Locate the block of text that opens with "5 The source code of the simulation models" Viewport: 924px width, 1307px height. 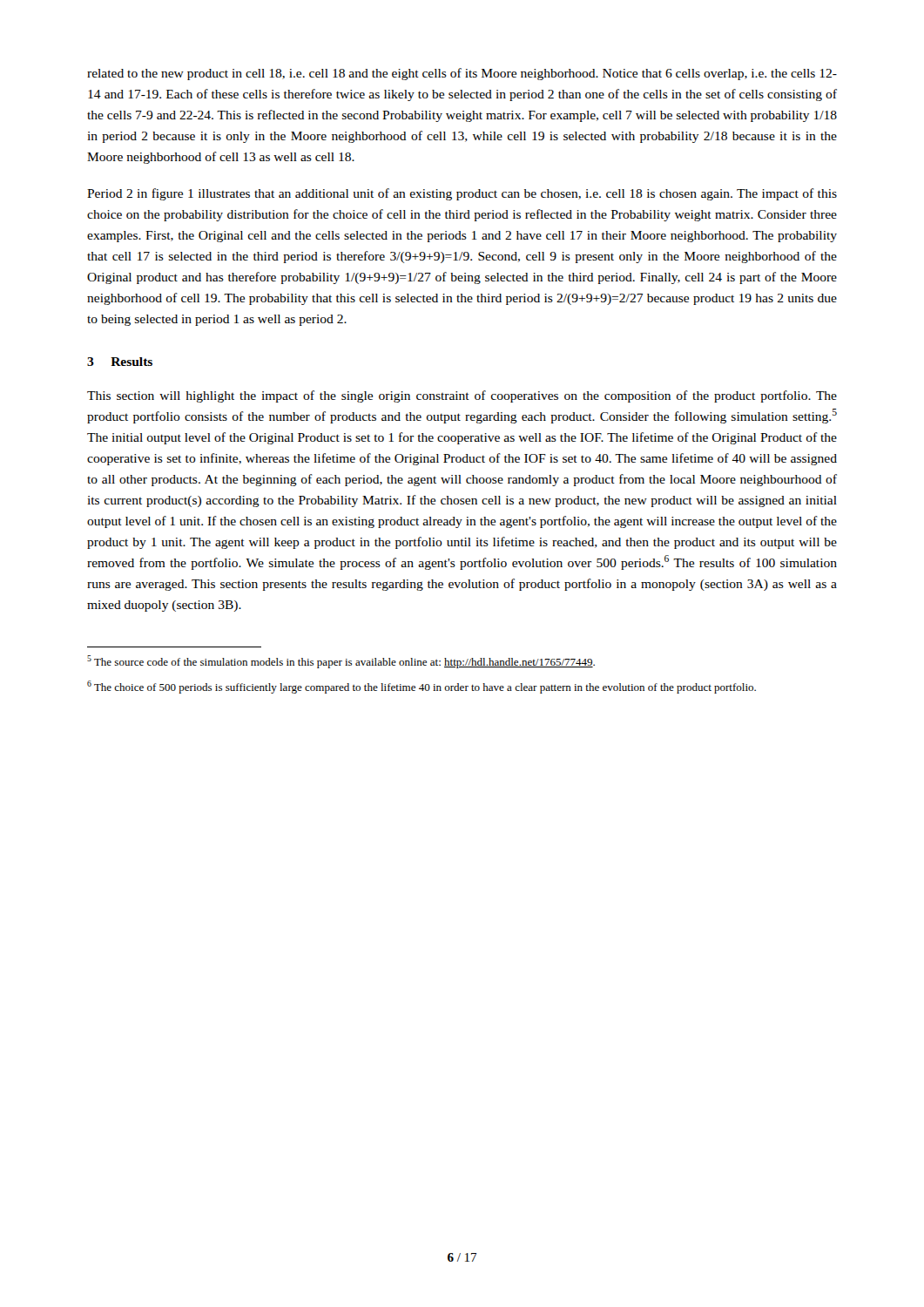pos(341,662)
